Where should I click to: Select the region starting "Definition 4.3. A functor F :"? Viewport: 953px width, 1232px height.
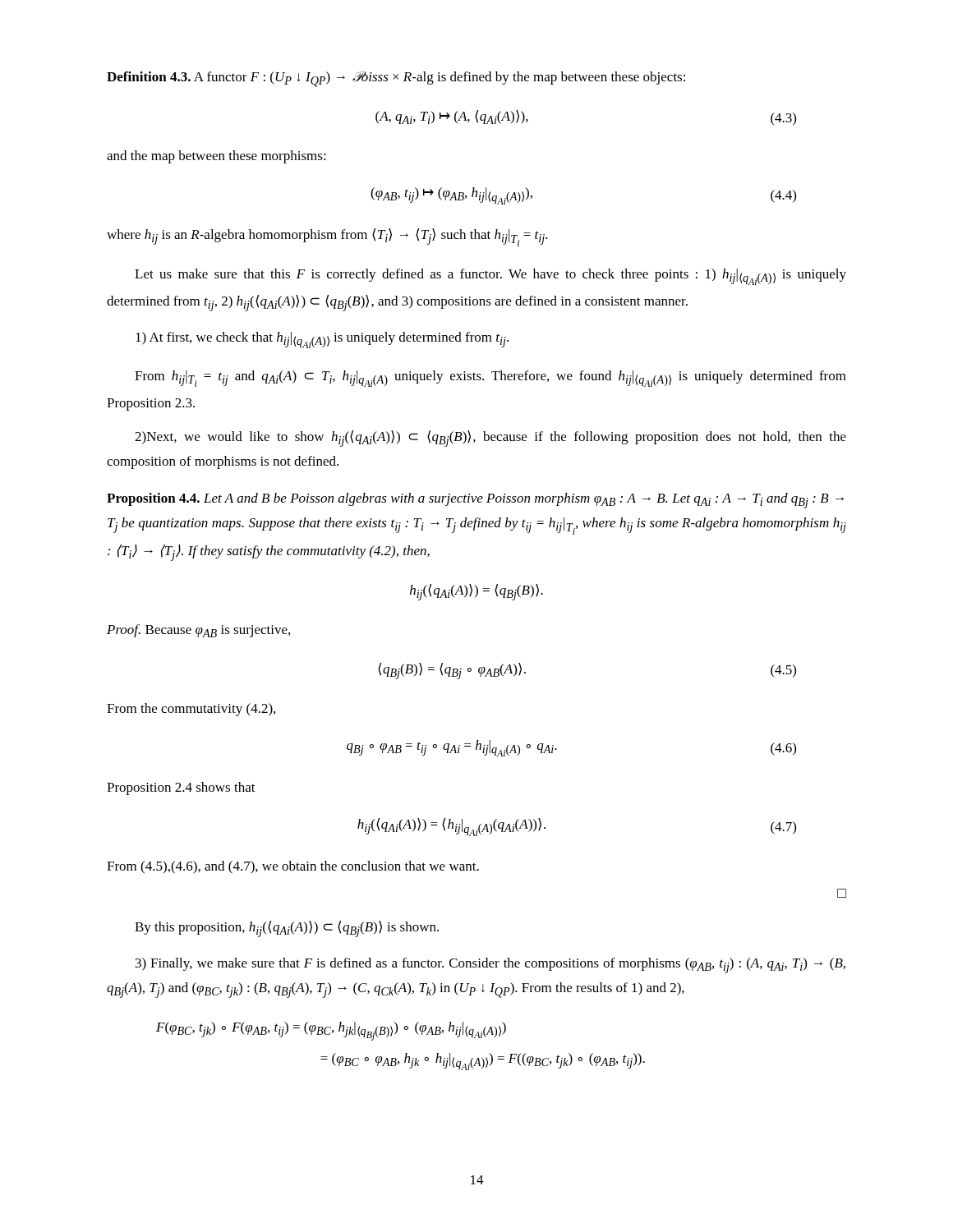[476, 78]
